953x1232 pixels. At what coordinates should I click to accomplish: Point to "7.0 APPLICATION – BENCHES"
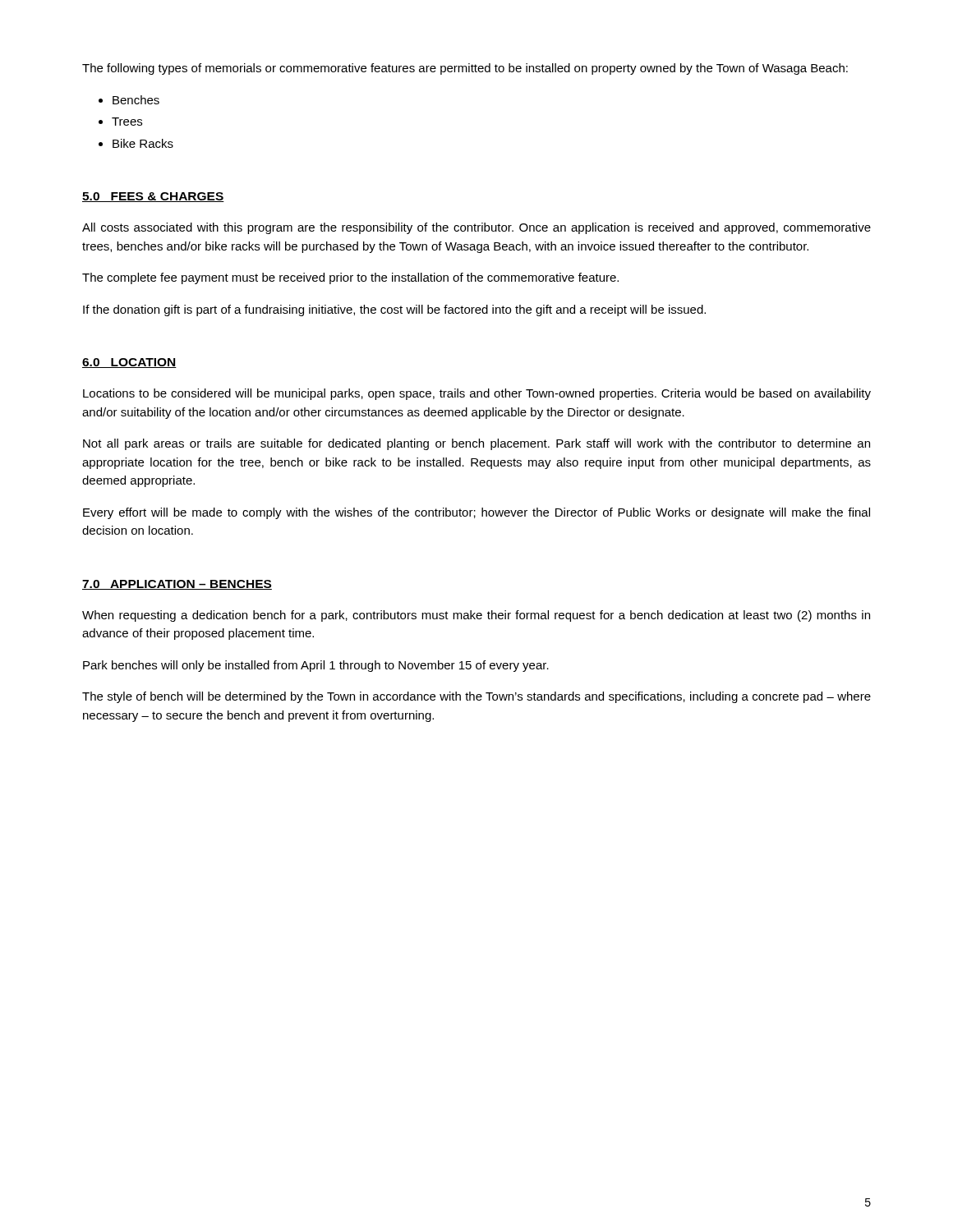tap(177, 584)
